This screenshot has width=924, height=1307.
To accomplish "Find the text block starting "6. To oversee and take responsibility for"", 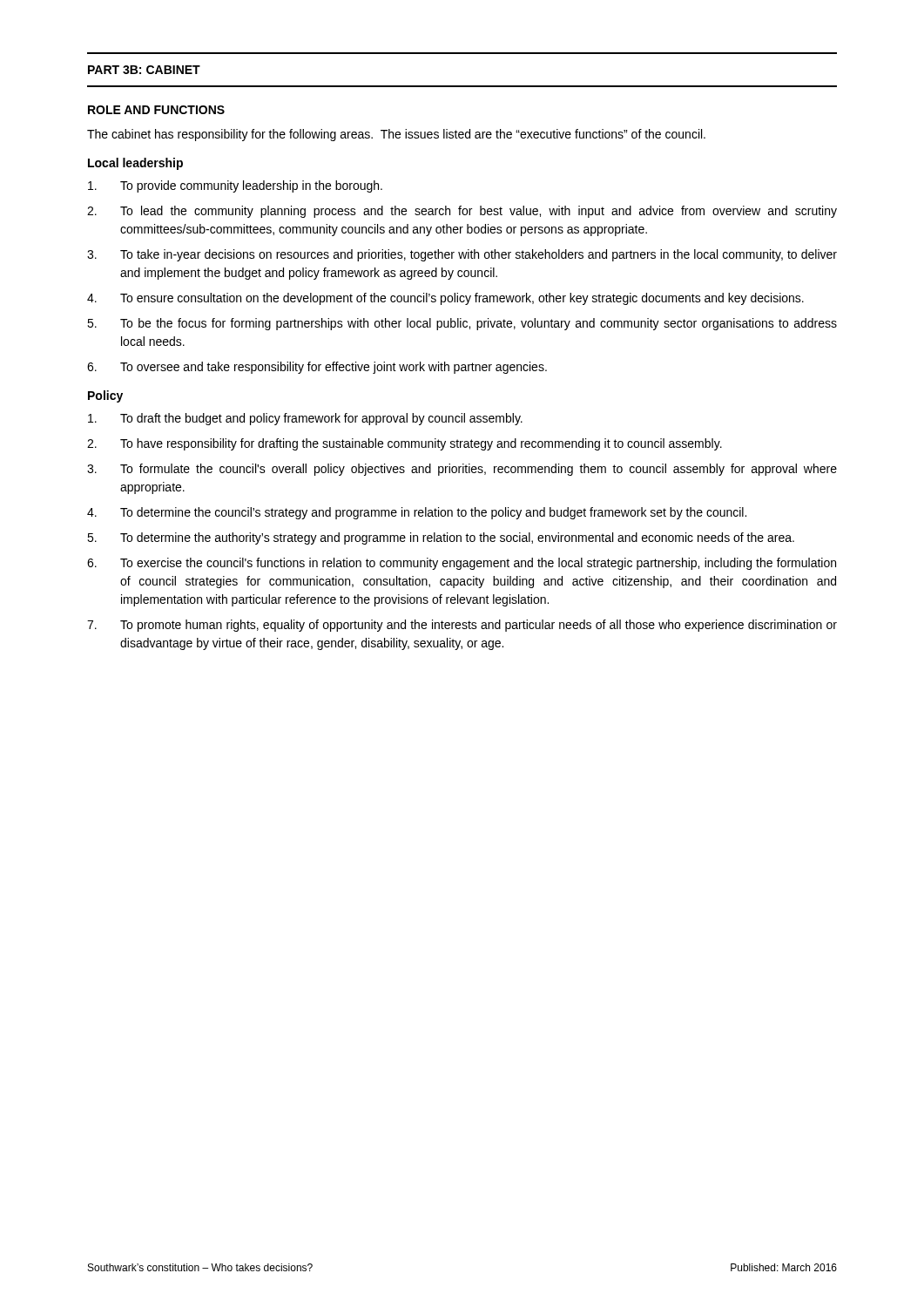I will (462, 367).
